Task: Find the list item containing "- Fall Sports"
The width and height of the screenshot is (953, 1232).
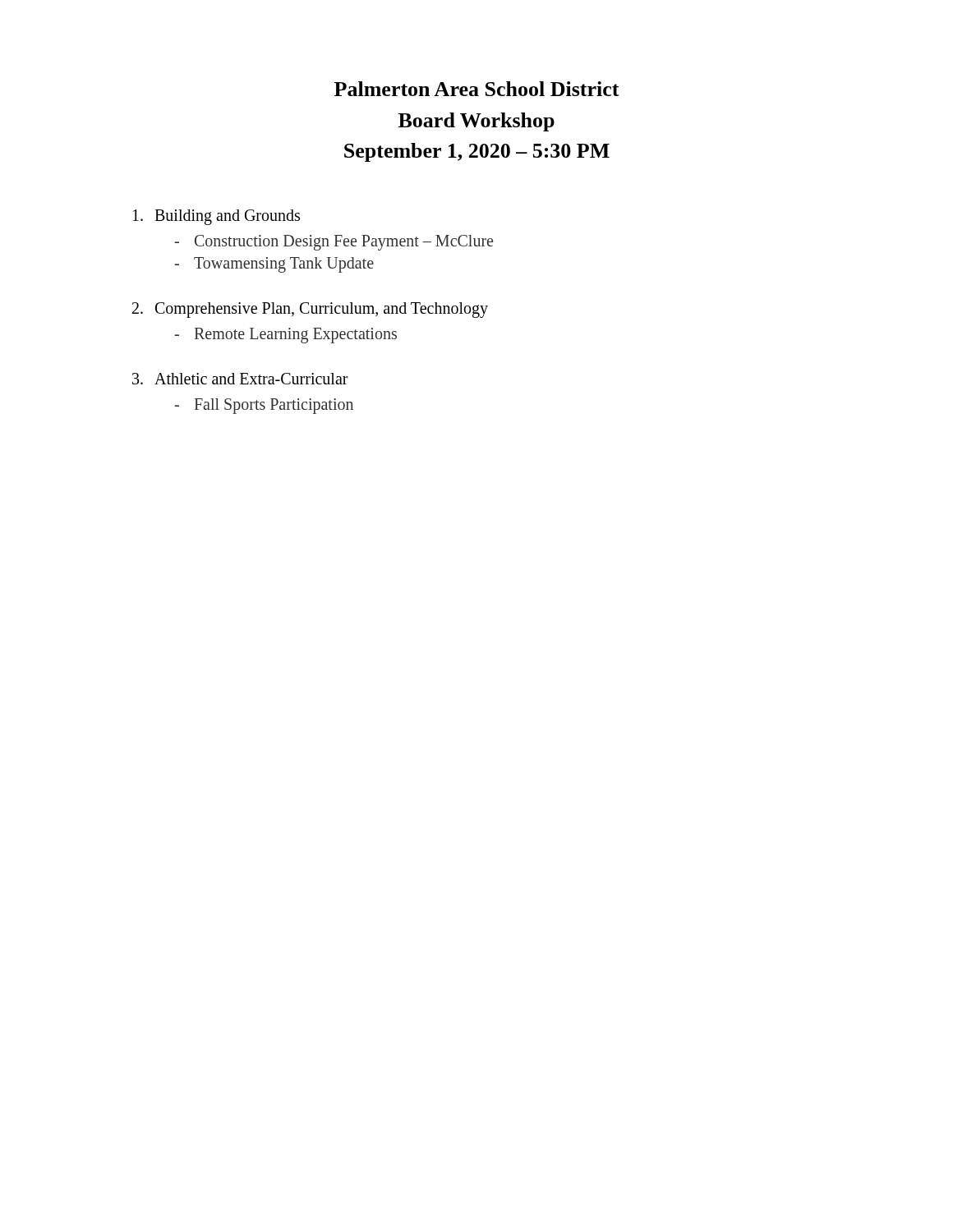Action: 264,405
